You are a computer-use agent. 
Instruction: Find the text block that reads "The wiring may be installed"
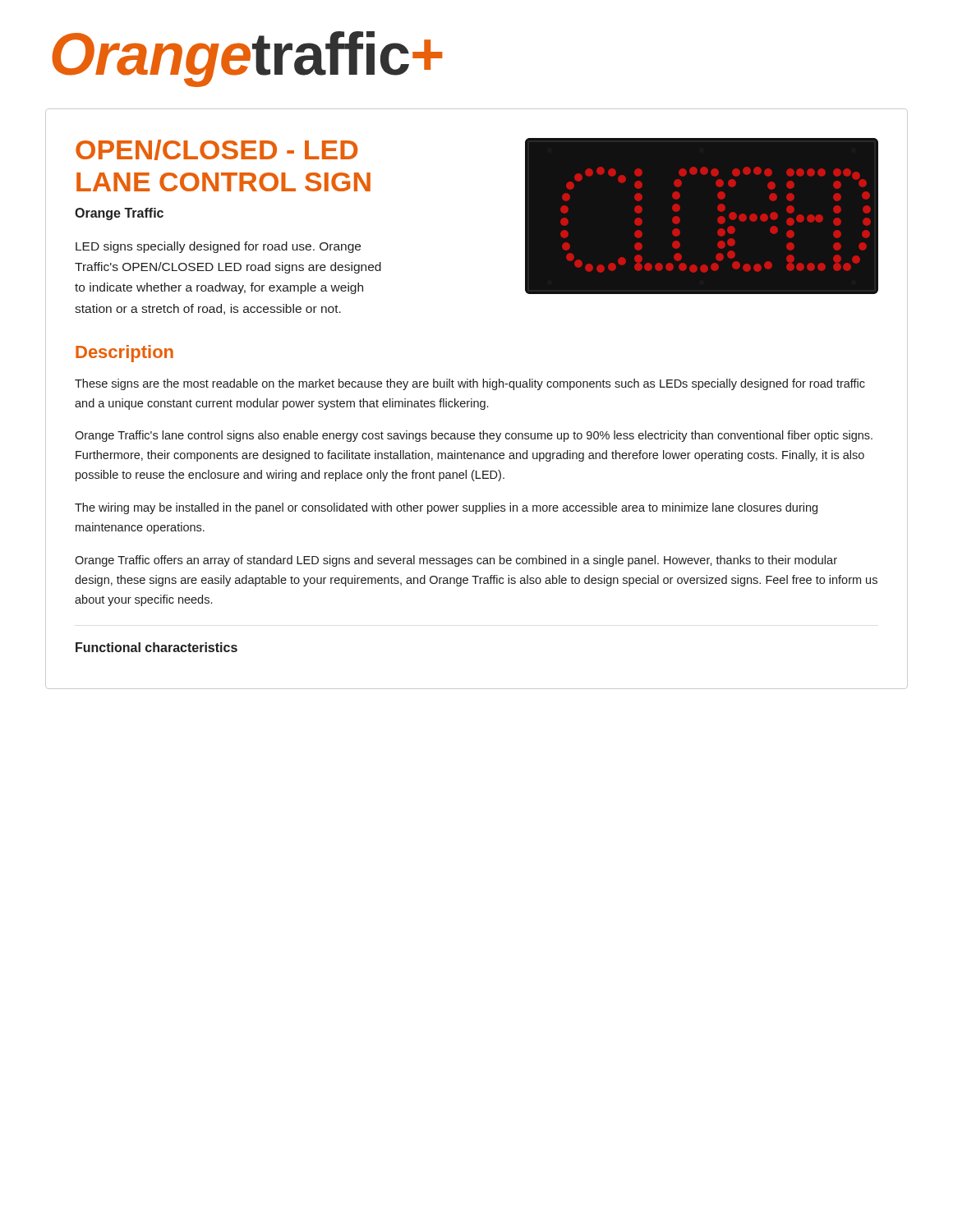pos(447,518)
